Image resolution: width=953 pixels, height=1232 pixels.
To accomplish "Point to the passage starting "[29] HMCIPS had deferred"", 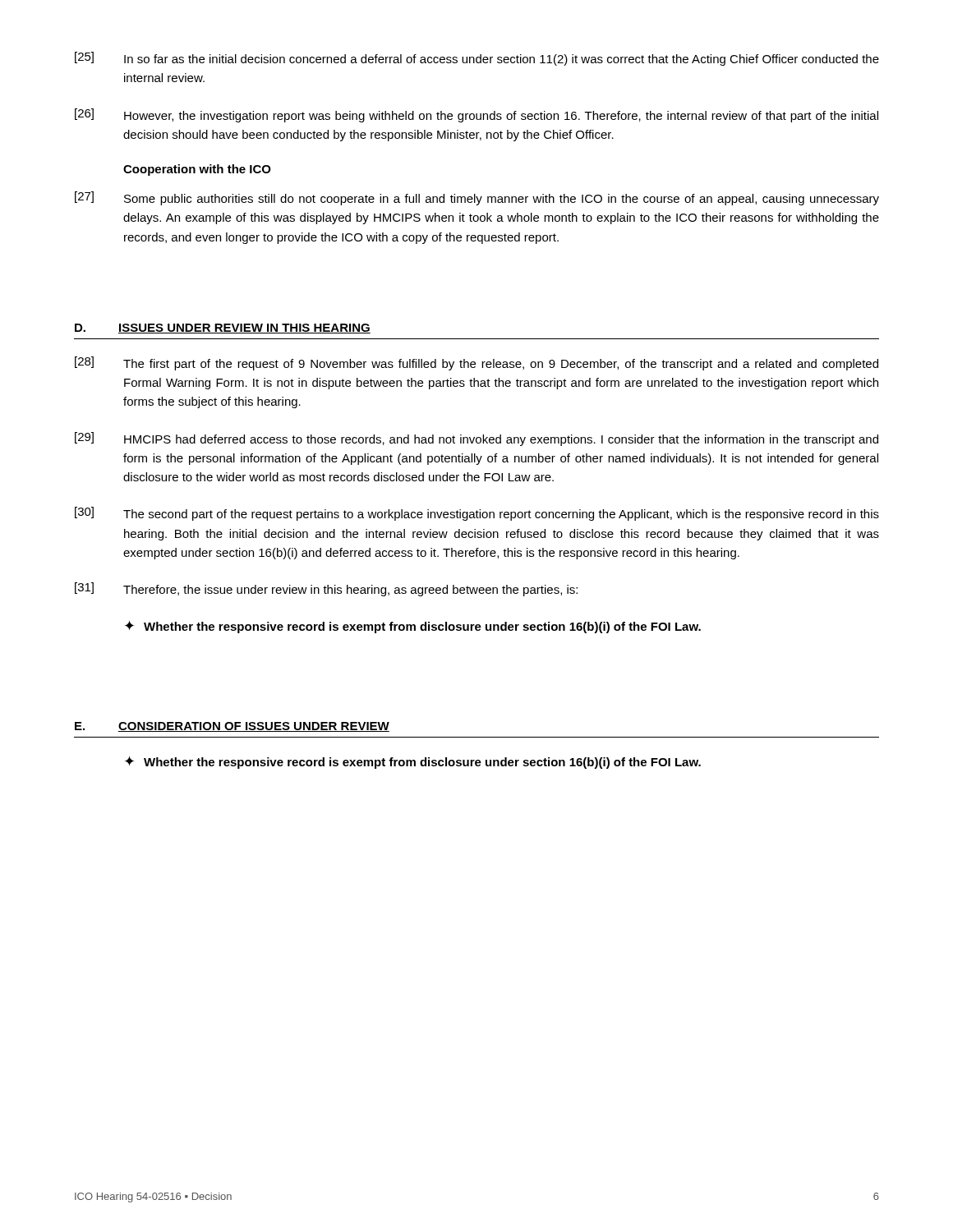I will (x=476, y=458).
